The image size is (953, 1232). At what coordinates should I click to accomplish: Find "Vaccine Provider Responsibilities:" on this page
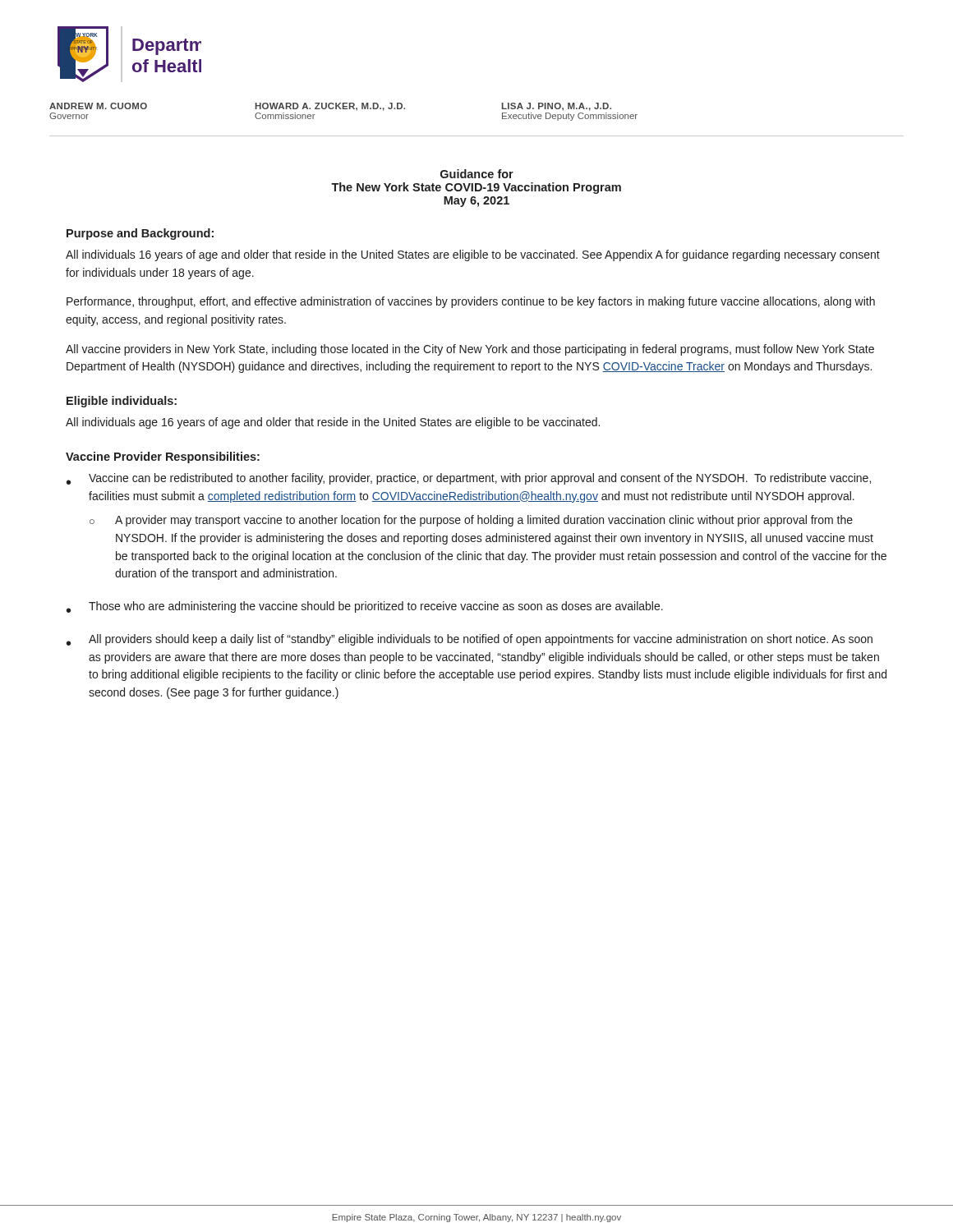(x=163, y=457)
